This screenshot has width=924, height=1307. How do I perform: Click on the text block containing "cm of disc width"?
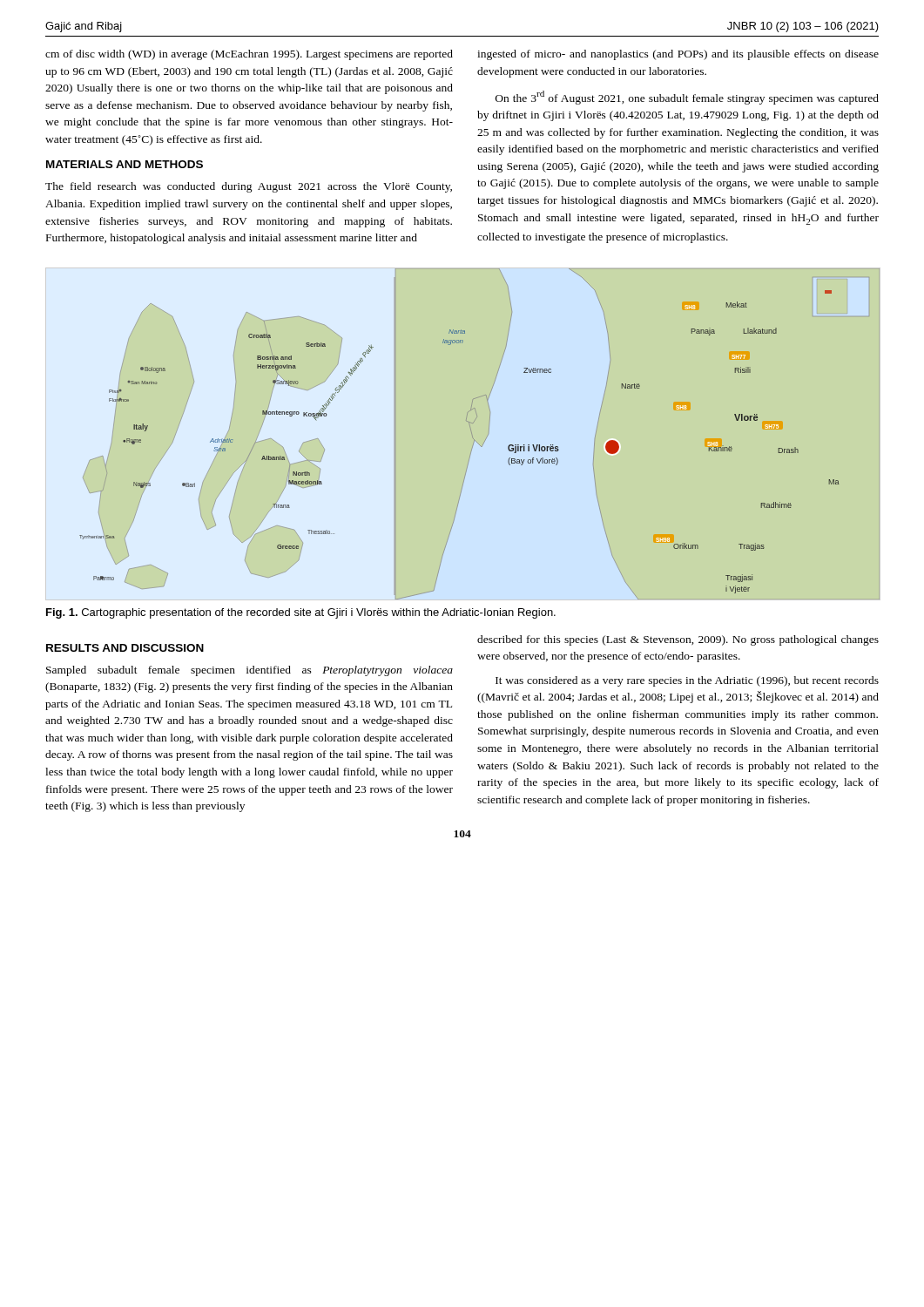249,96
